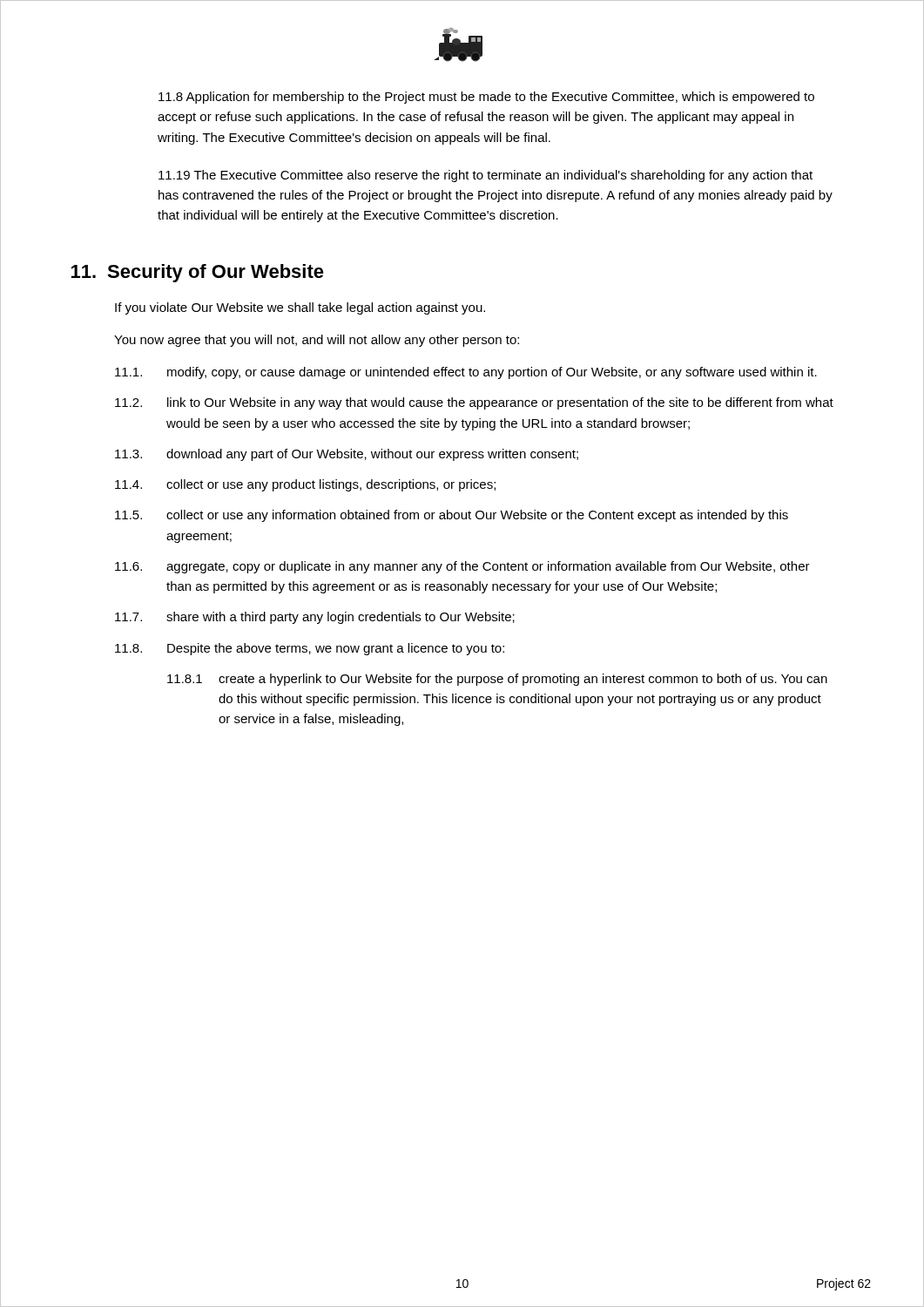924x1307 pixels.
Task: Point to "11. Security of Our Website"
Action: (189, 271)
